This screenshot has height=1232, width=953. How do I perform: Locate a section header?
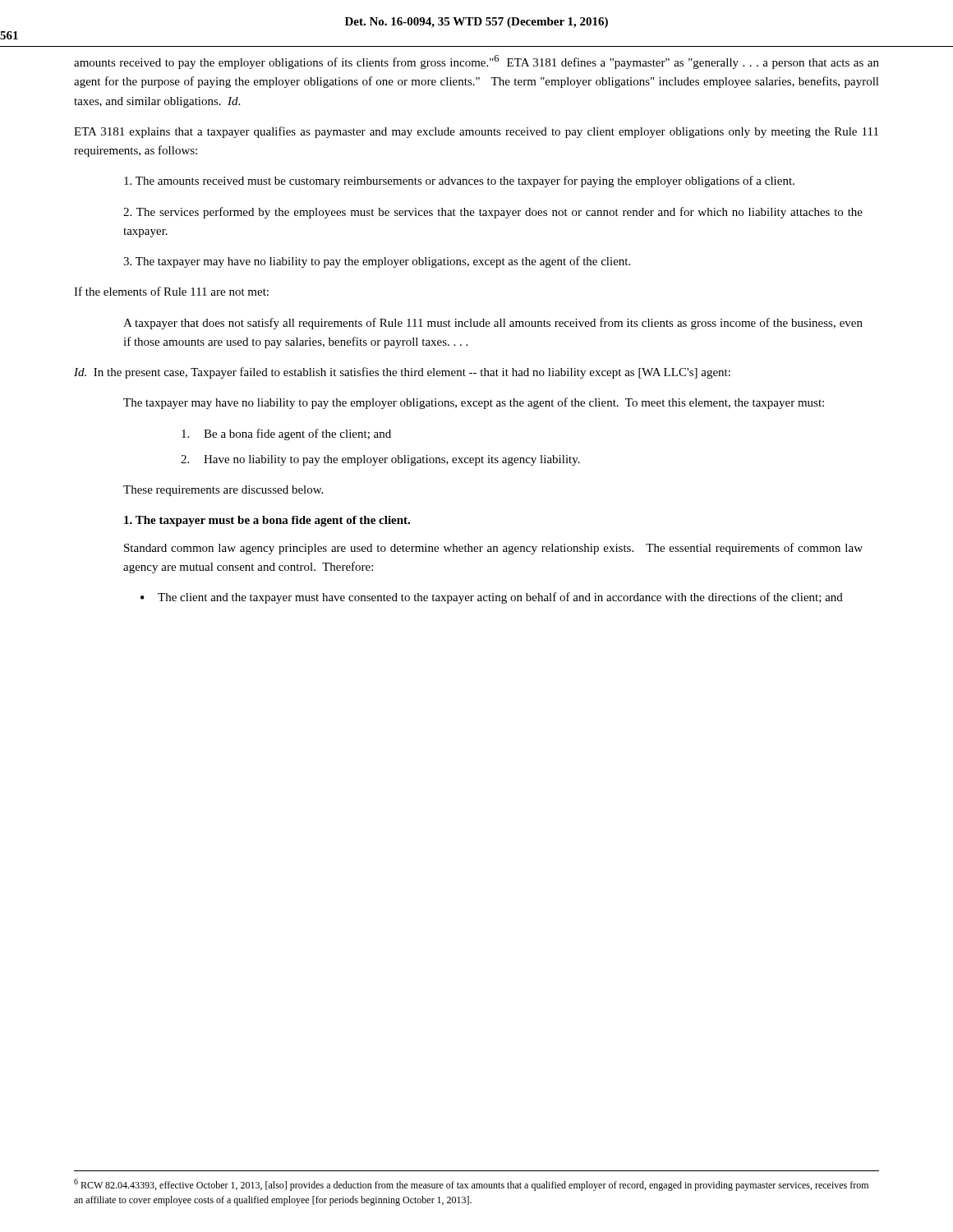click(267, 520)
